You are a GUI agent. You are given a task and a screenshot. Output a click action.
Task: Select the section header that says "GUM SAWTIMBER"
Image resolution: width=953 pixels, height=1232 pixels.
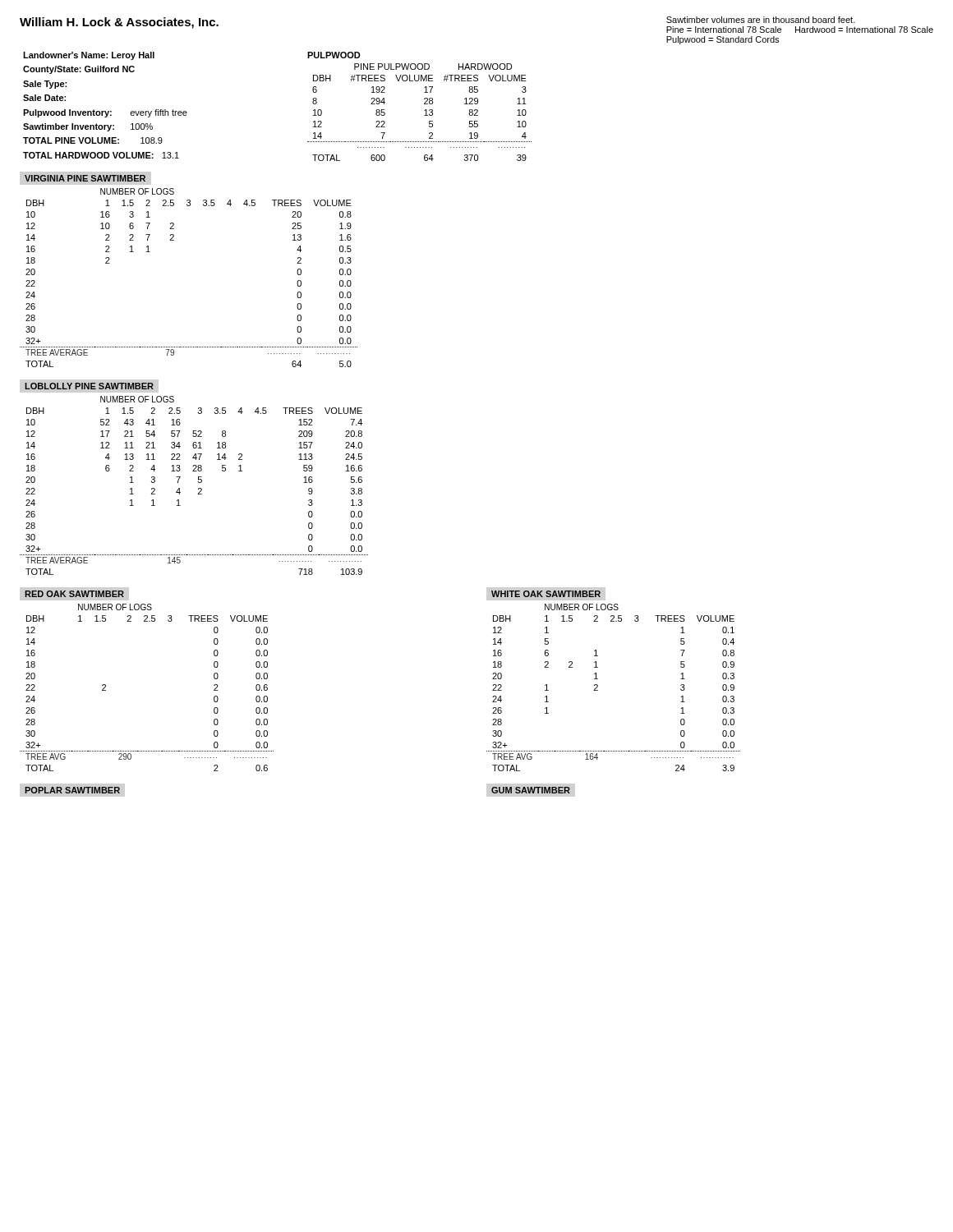coord(531,790)
